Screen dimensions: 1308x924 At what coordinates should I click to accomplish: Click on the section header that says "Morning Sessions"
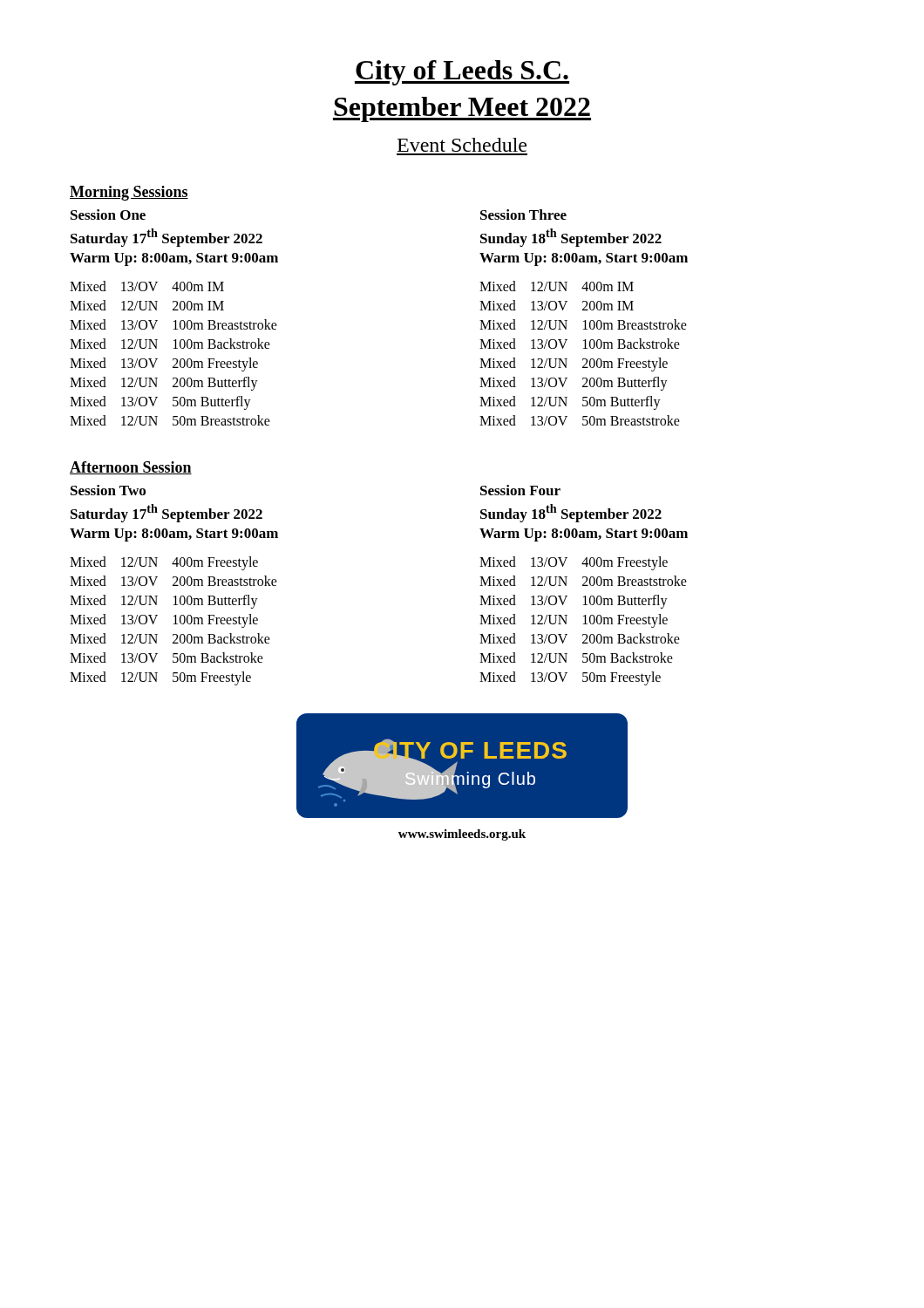coord(129,192)
